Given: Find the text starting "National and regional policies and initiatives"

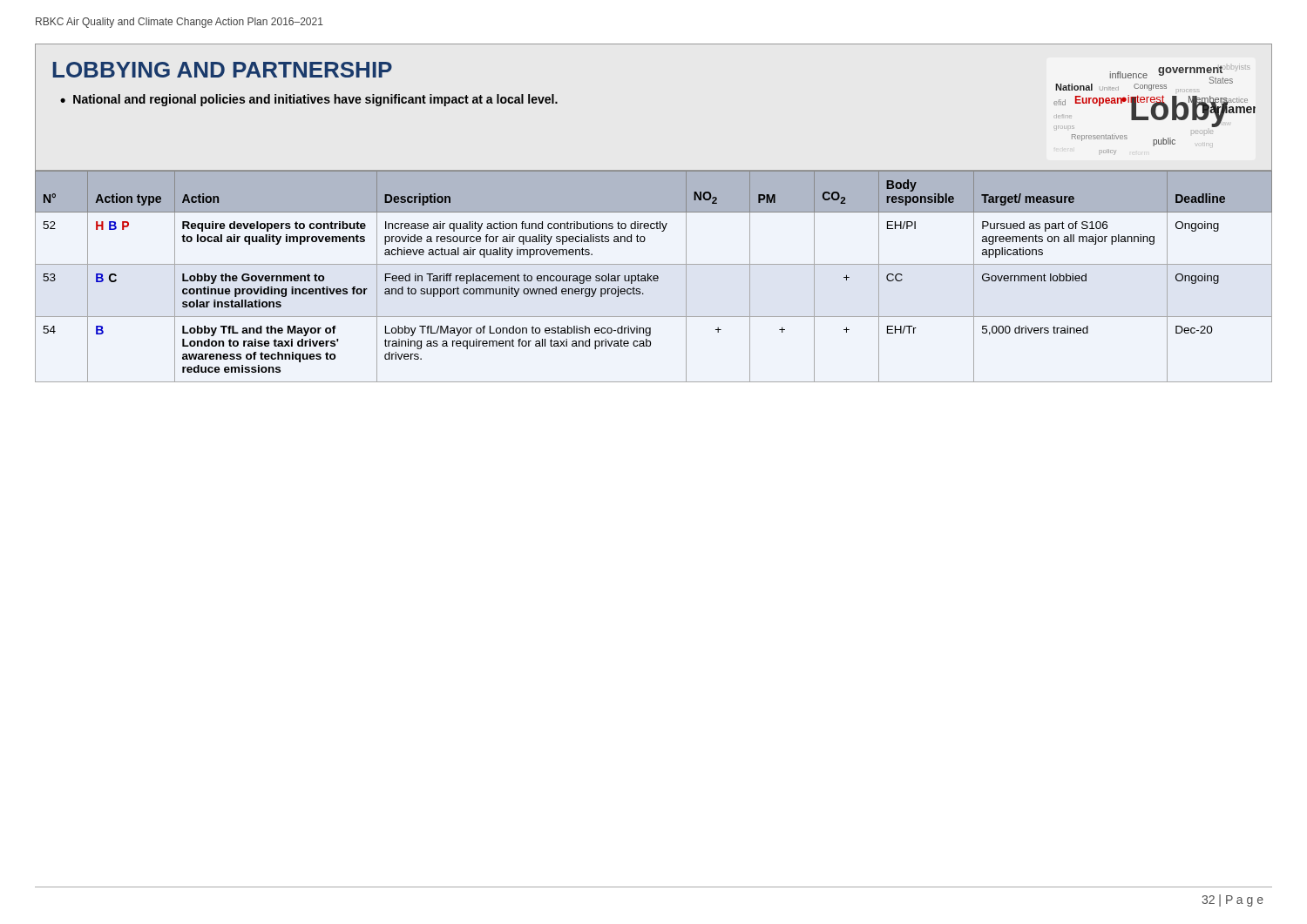Looking at the screenshot, I should [x=315, y=99].
